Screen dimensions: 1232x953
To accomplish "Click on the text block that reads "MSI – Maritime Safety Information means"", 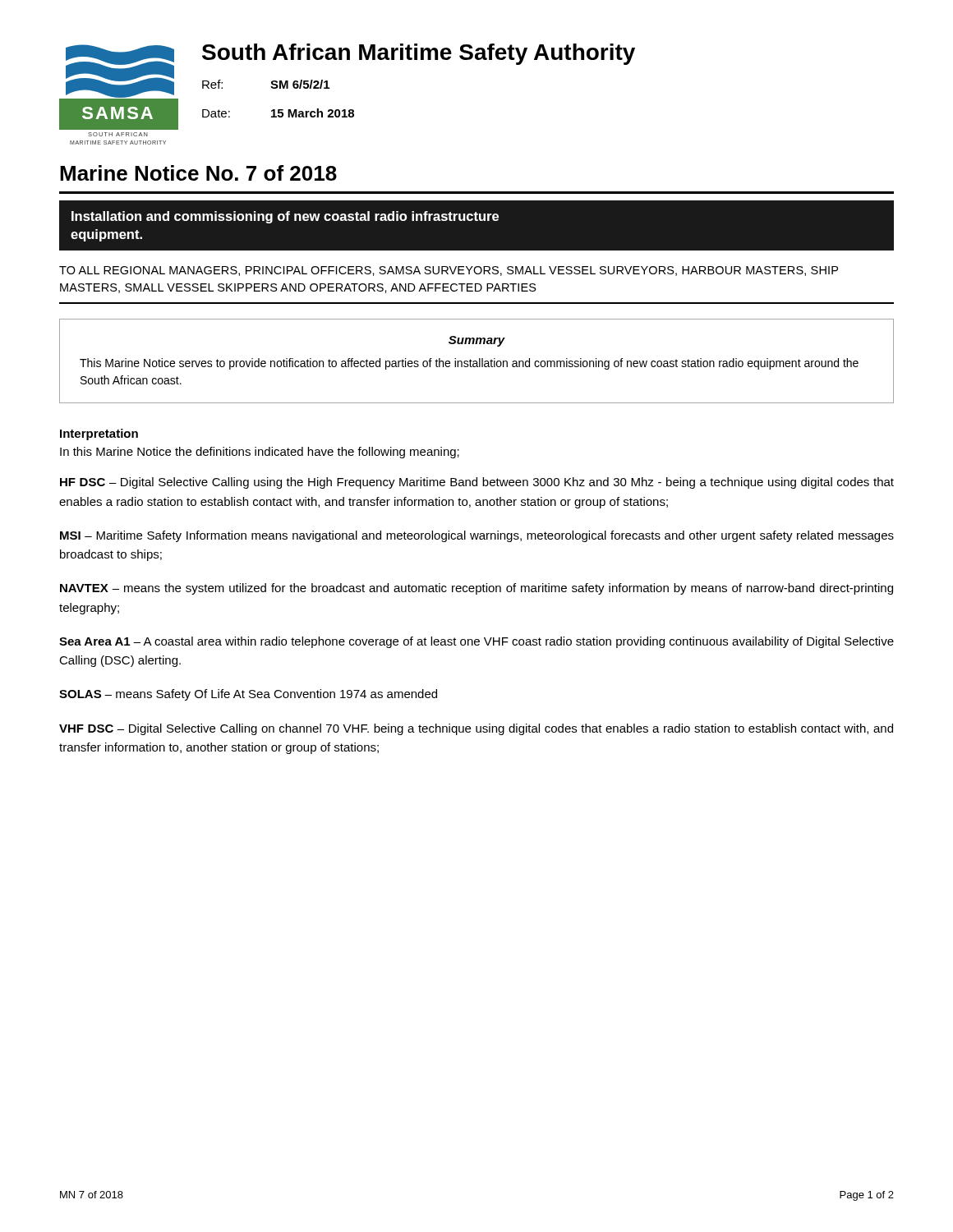I will (x=476, y=544).
